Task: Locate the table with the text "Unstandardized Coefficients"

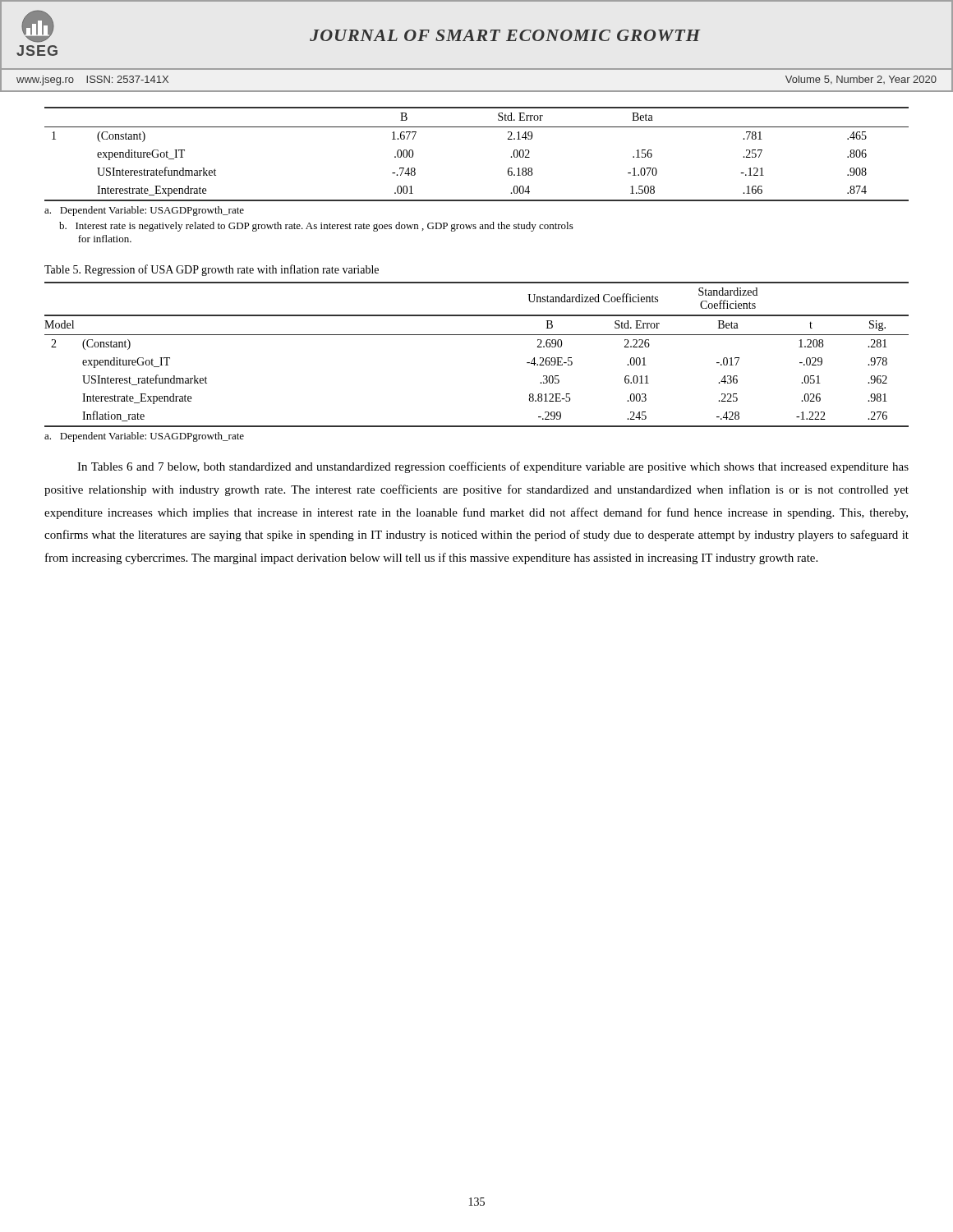Action: click(x=476, y=354)
